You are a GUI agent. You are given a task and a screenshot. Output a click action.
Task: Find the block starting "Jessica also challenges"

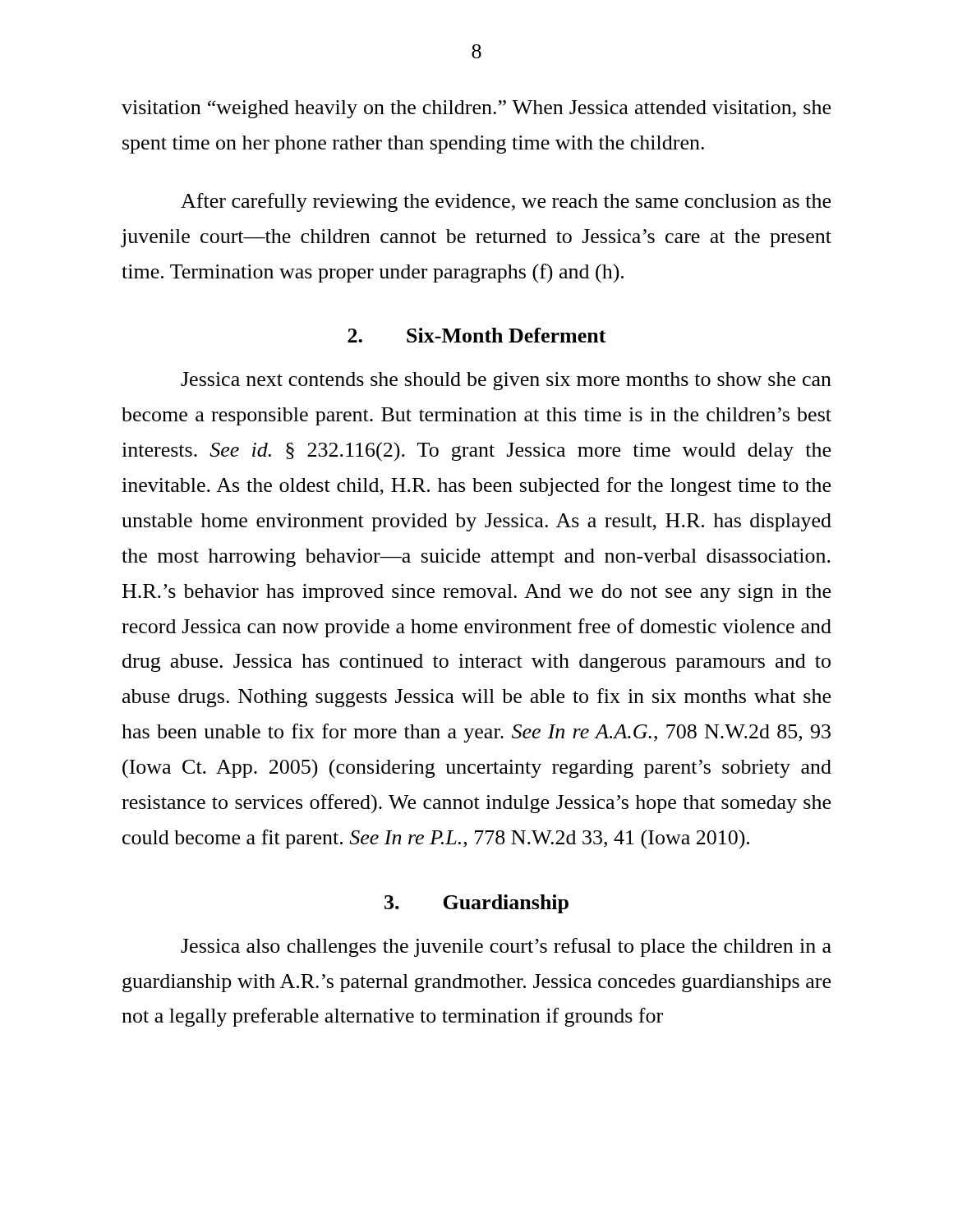tap(476, 981)
